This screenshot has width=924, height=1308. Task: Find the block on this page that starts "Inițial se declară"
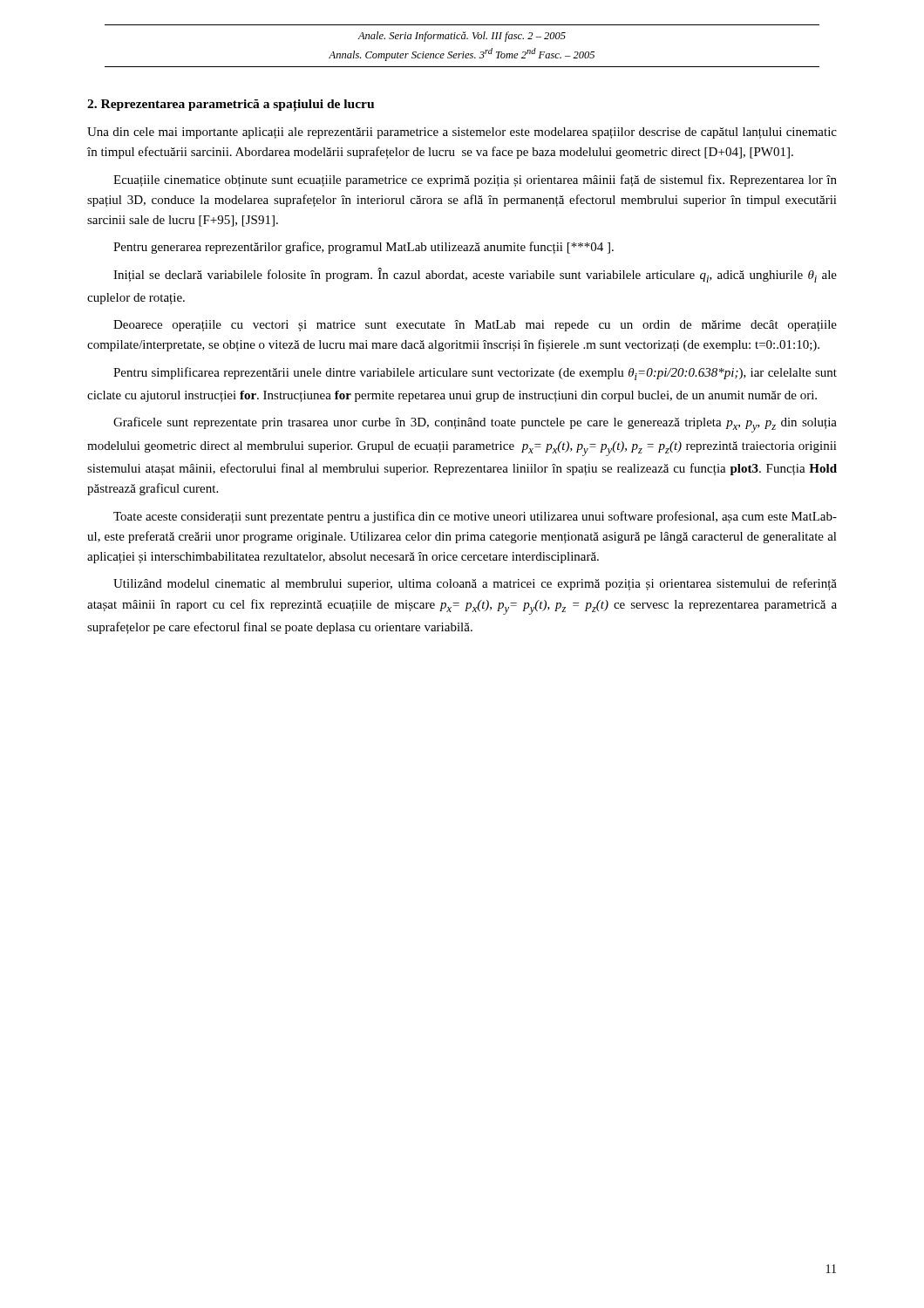pos(462,286)
